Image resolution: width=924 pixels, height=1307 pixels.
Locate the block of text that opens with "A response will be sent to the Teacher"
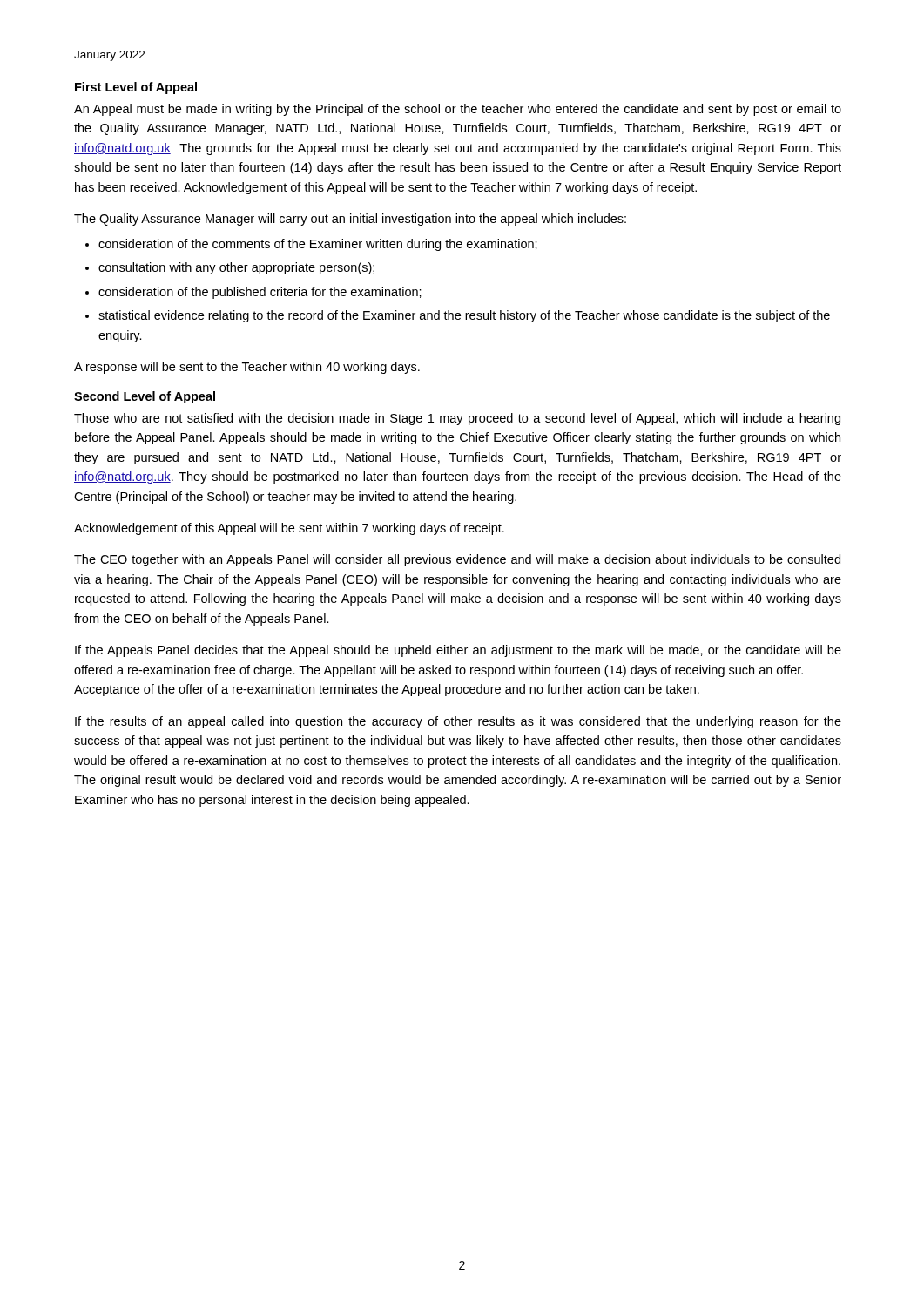point(247,368)
